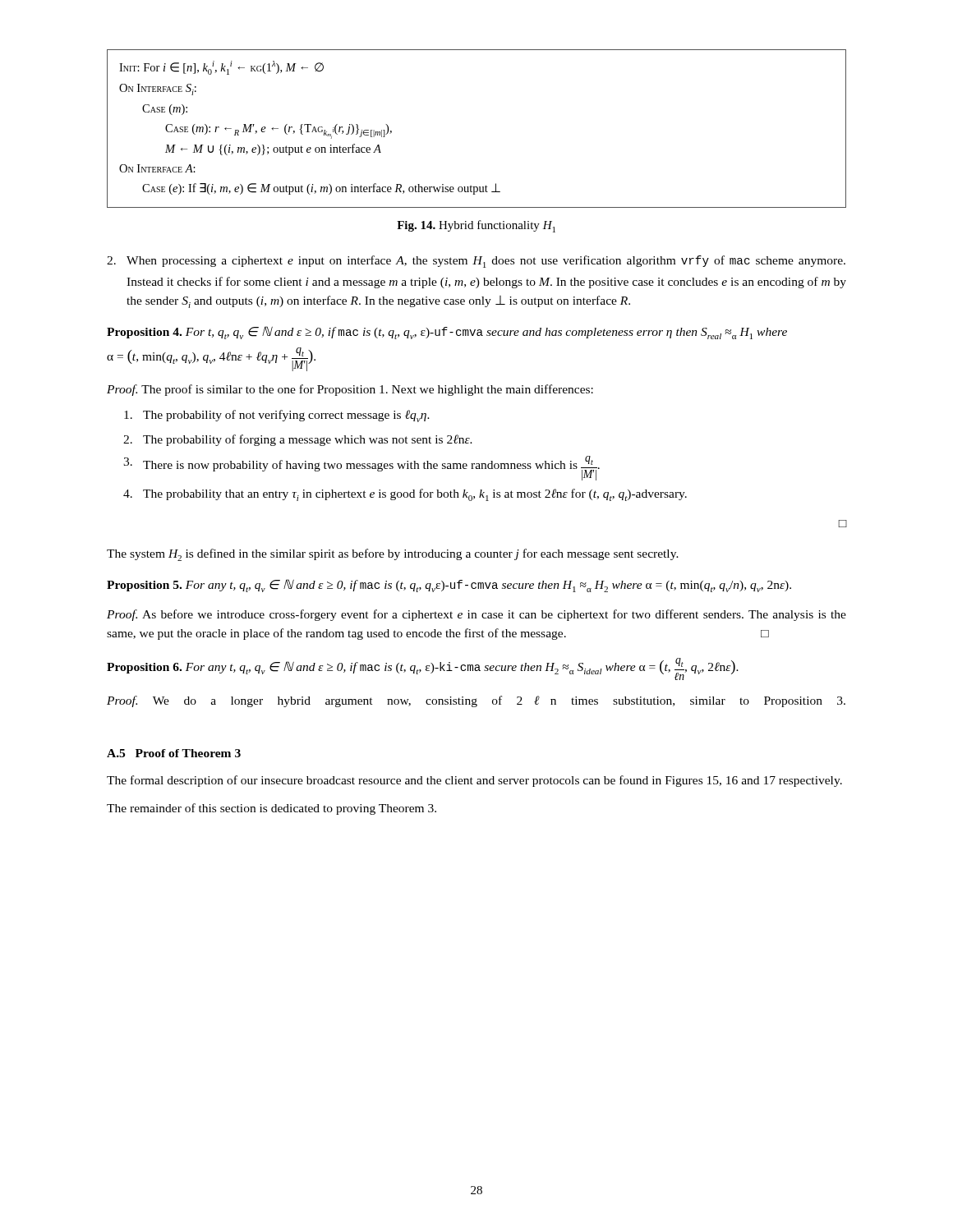This screenshot has width=953, height=1232.
Task: Click on the text block containing "Proposition 4. For t,"
Action: tap(447, 333)
